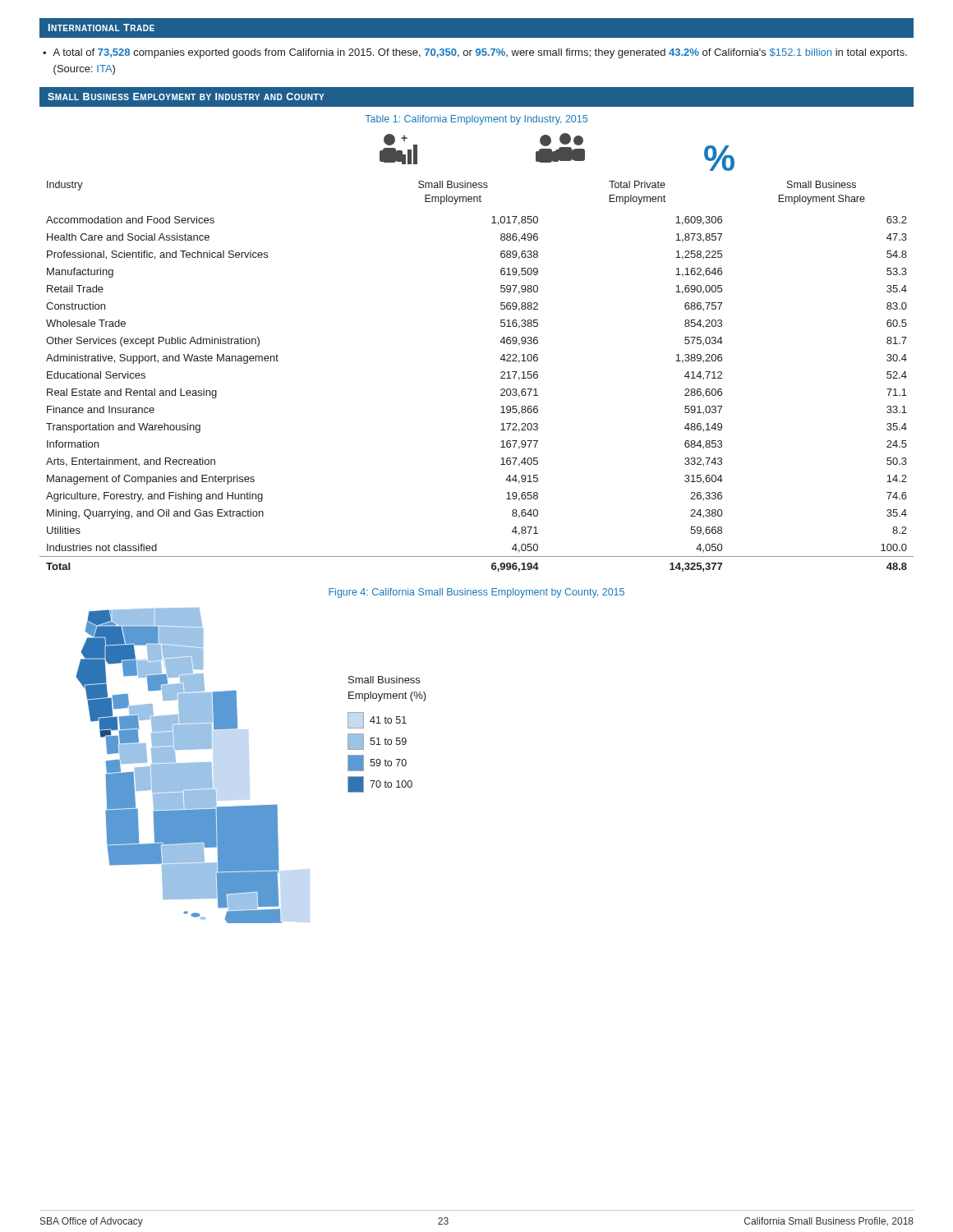The height and width of the screenshot is (1232, 953).
Task: Click where it says "Table 1: California Employment by Industry, 2015"
Action: [476, 119]
